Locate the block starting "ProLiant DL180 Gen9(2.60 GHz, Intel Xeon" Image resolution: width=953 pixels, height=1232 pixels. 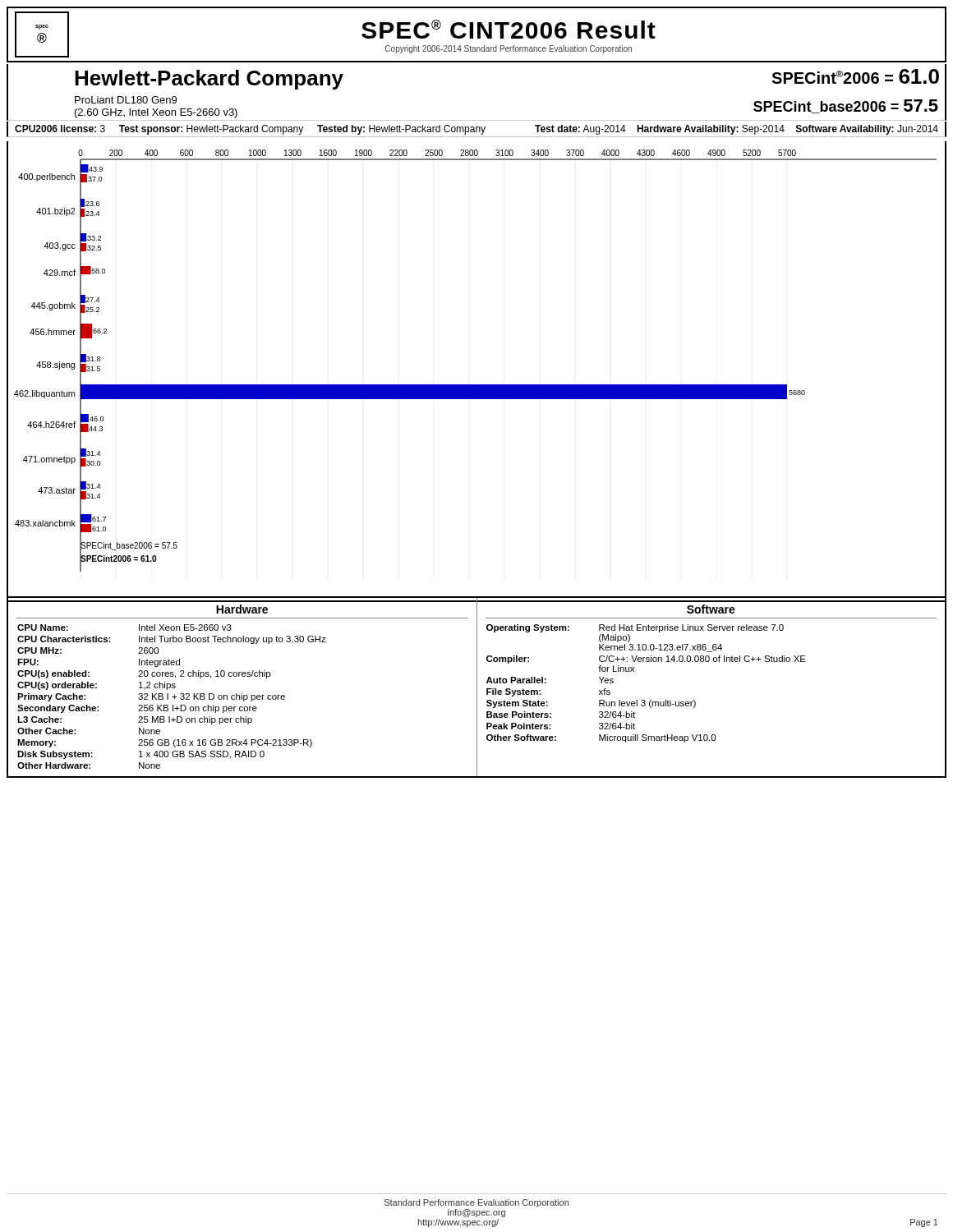[x=153, y=109]
